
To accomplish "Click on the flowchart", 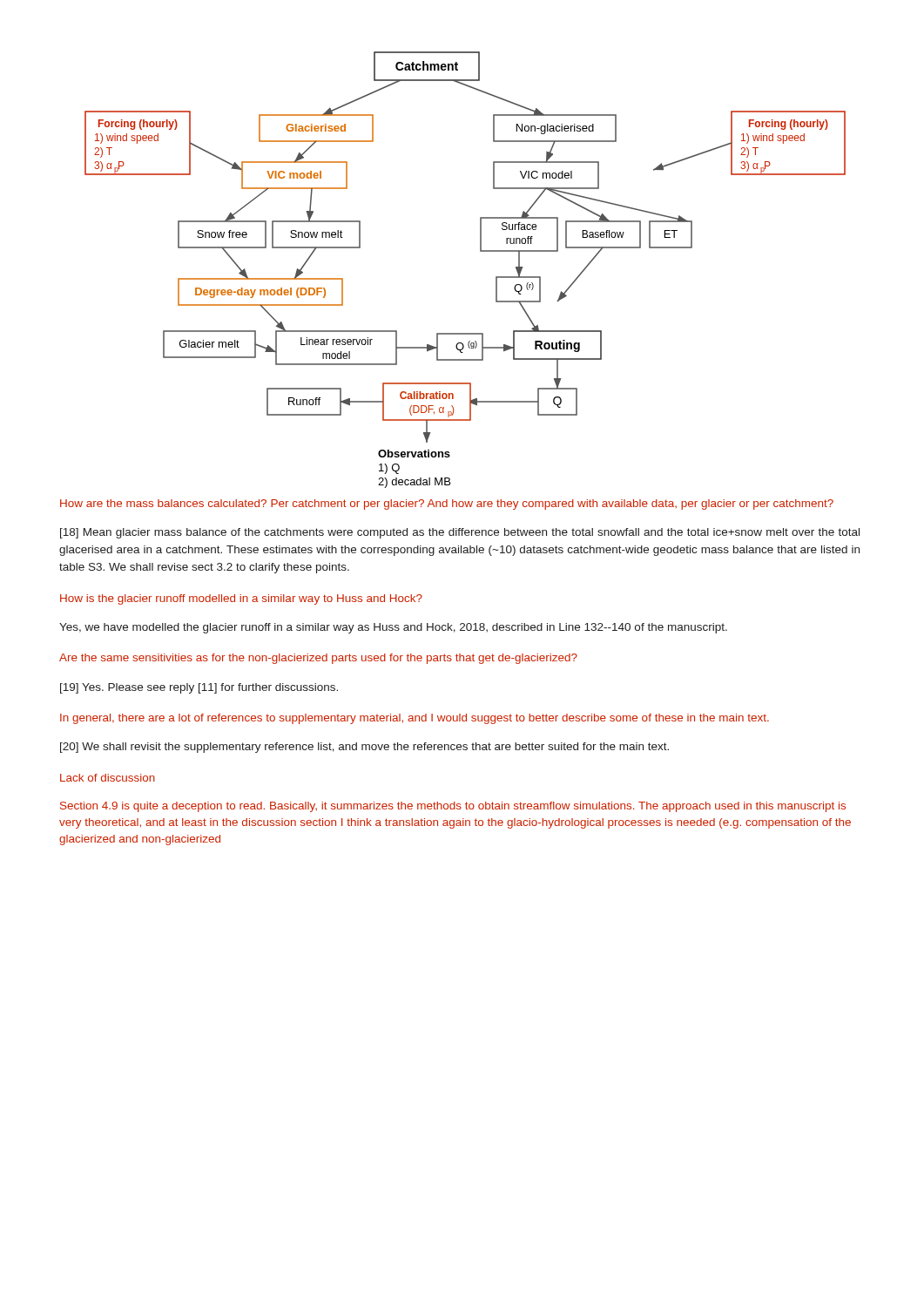I will coord(462,257).
